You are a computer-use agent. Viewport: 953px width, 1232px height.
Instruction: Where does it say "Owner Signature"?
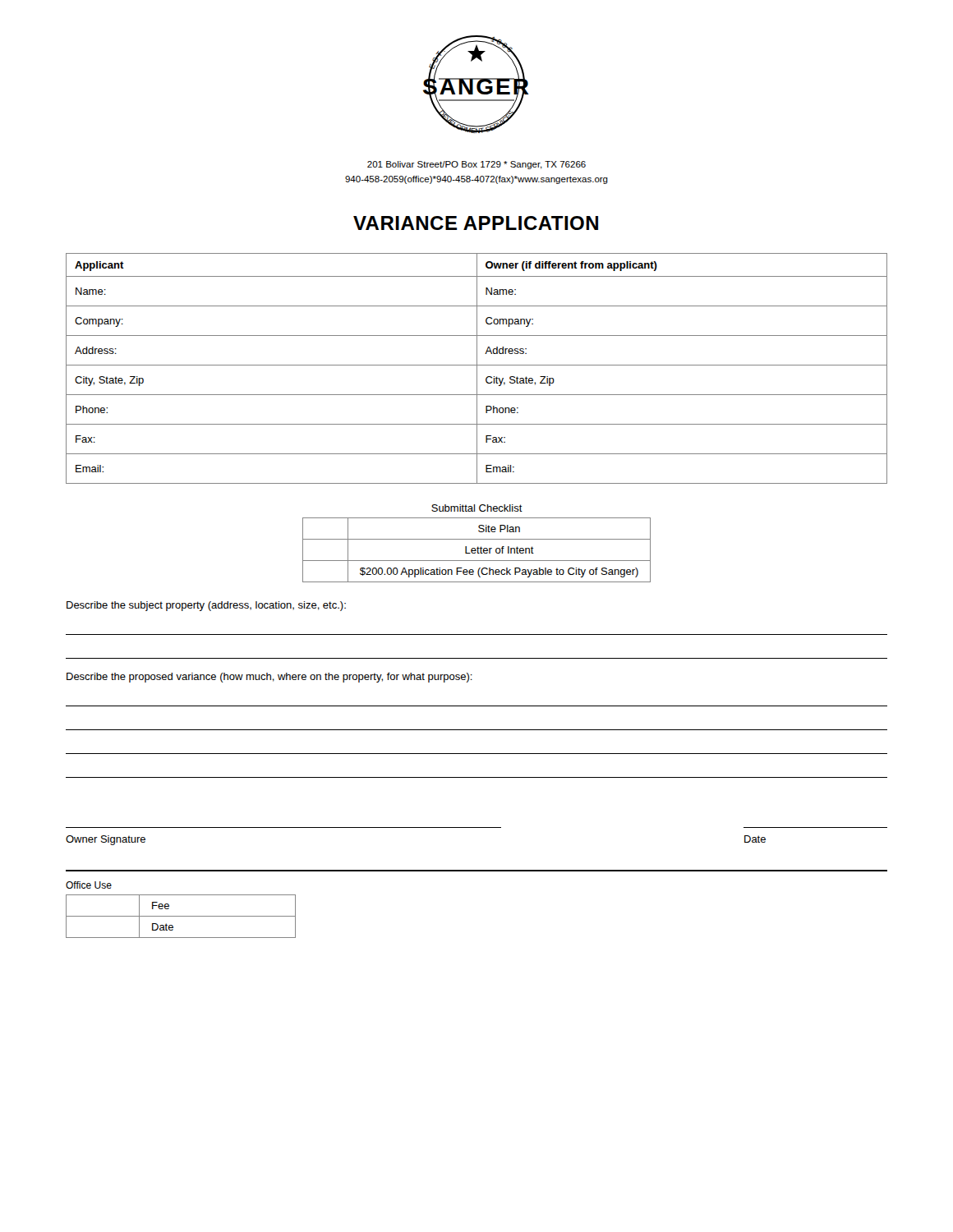106,839
